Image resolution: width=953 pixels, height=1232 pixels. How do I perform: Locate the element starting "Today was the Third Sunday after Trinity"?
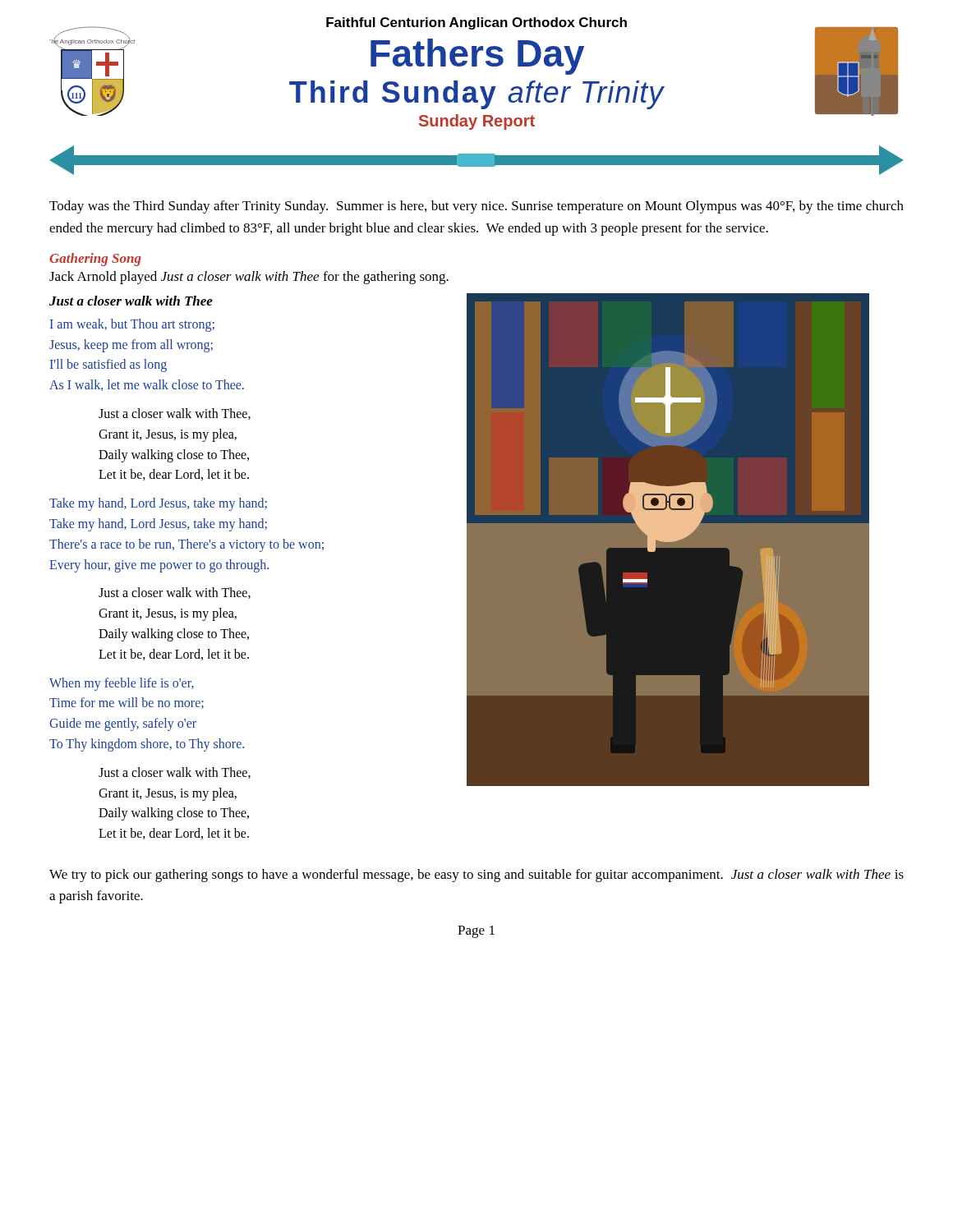476,217
